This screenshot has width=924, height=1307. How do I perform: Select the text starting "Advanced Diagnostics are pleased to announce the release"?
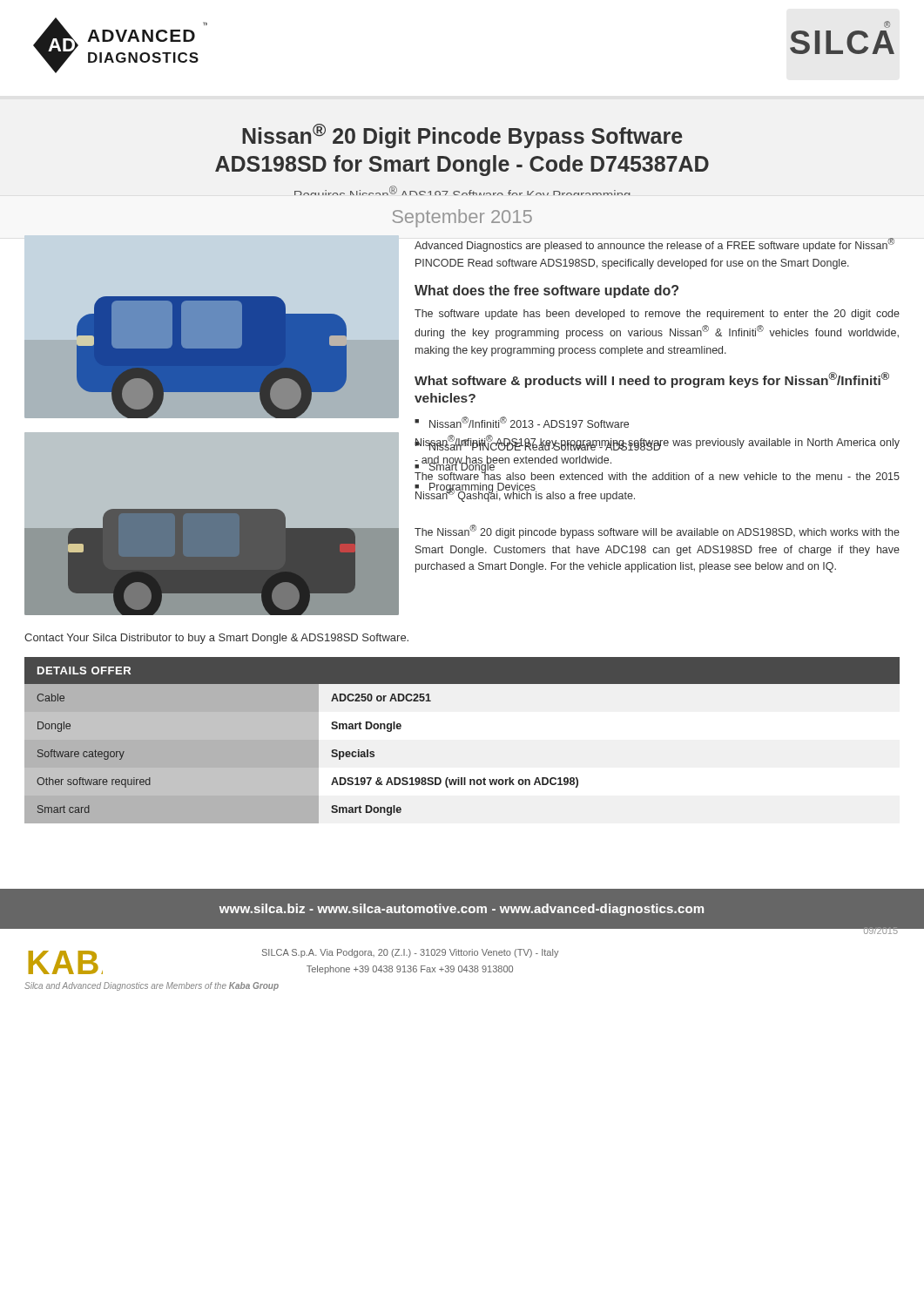pos(654,253)
